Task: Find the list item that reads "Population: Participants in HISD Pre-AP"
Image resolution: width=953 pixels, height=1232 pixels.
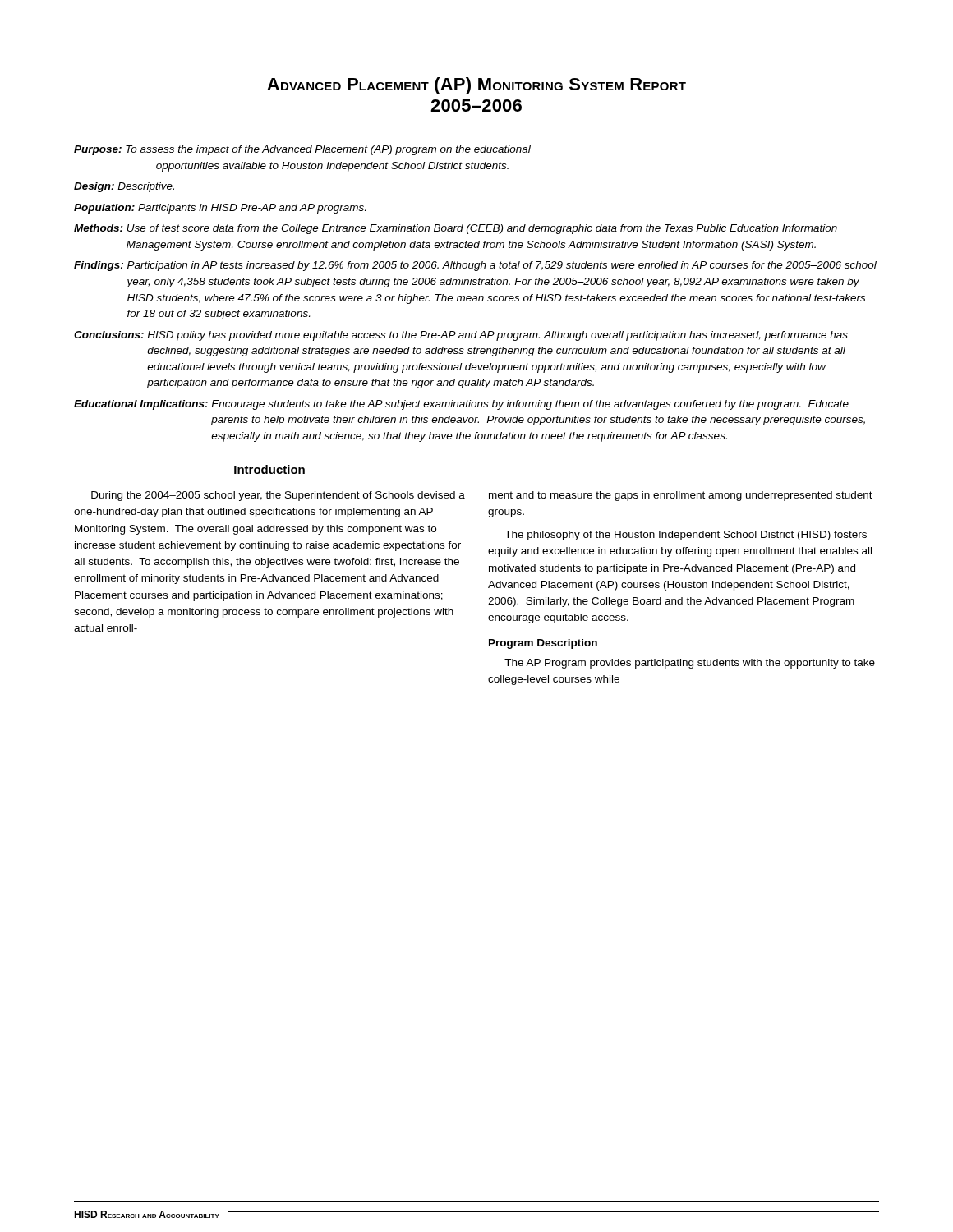Action: tap(220, 209)
